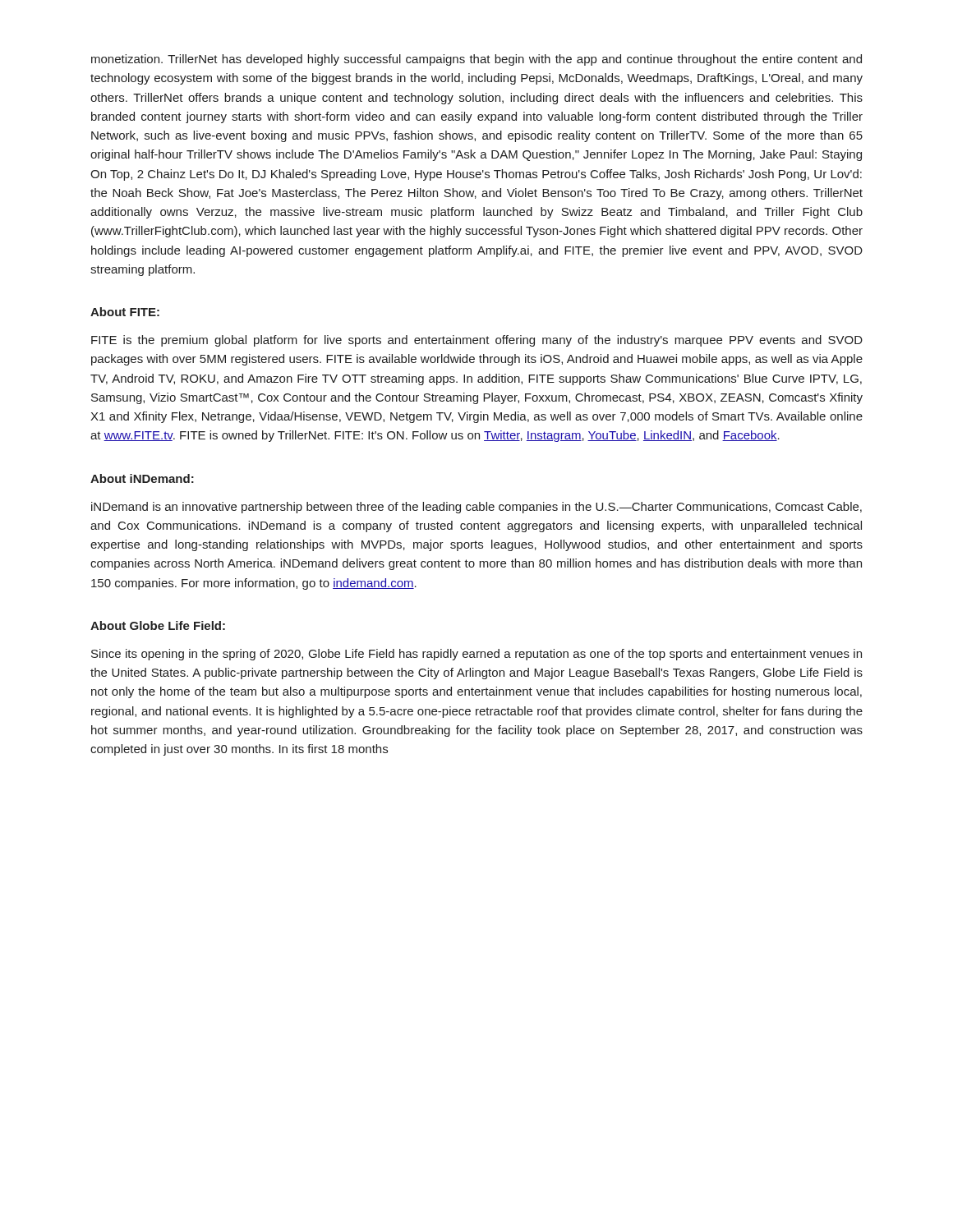The image size is (953, 1232).
Task: Find the block on this page that starts "Since its opening in the"
Action: point(476,701)
